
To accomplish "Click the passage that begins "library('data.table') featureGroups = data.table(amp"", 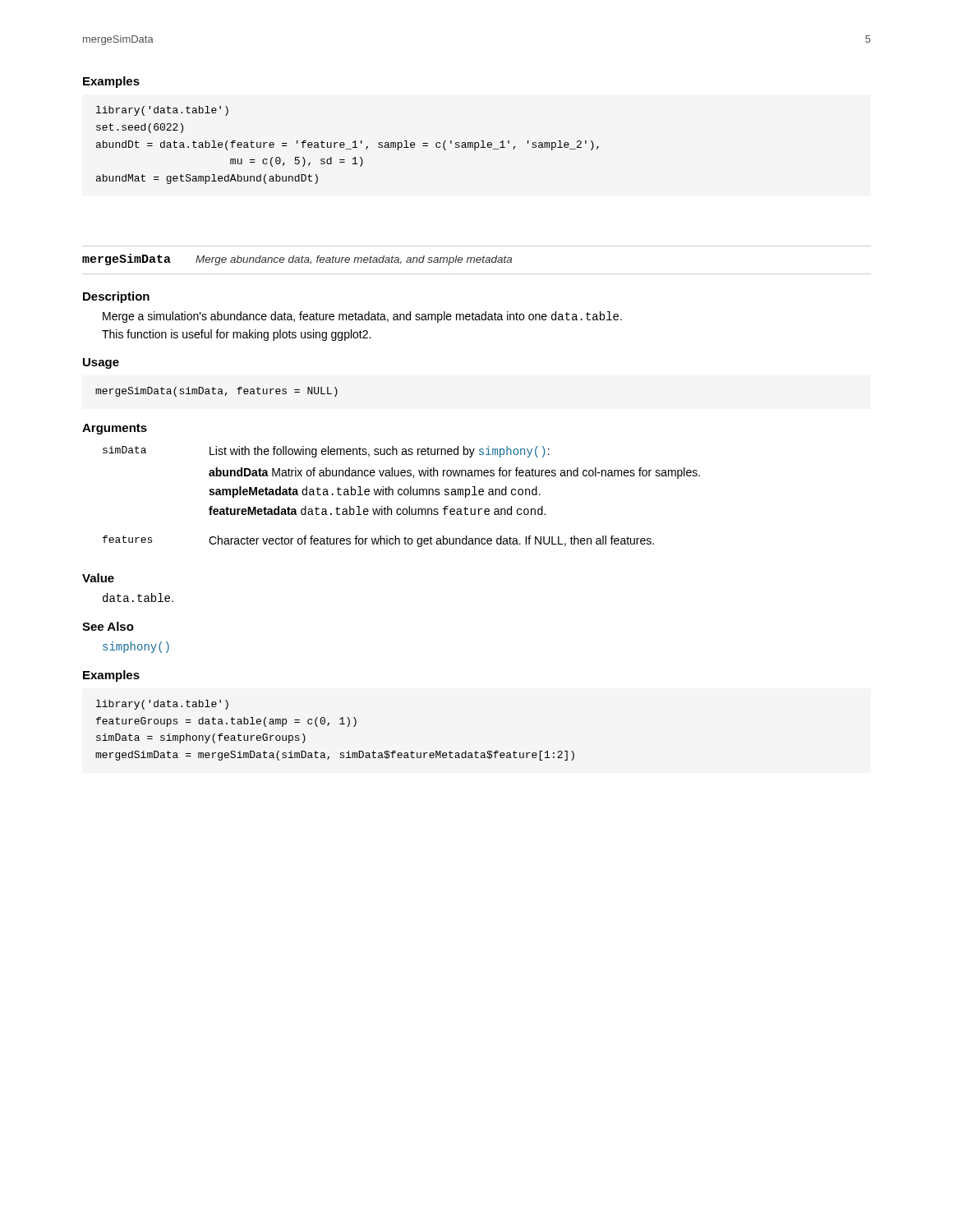I will point(162,705).
